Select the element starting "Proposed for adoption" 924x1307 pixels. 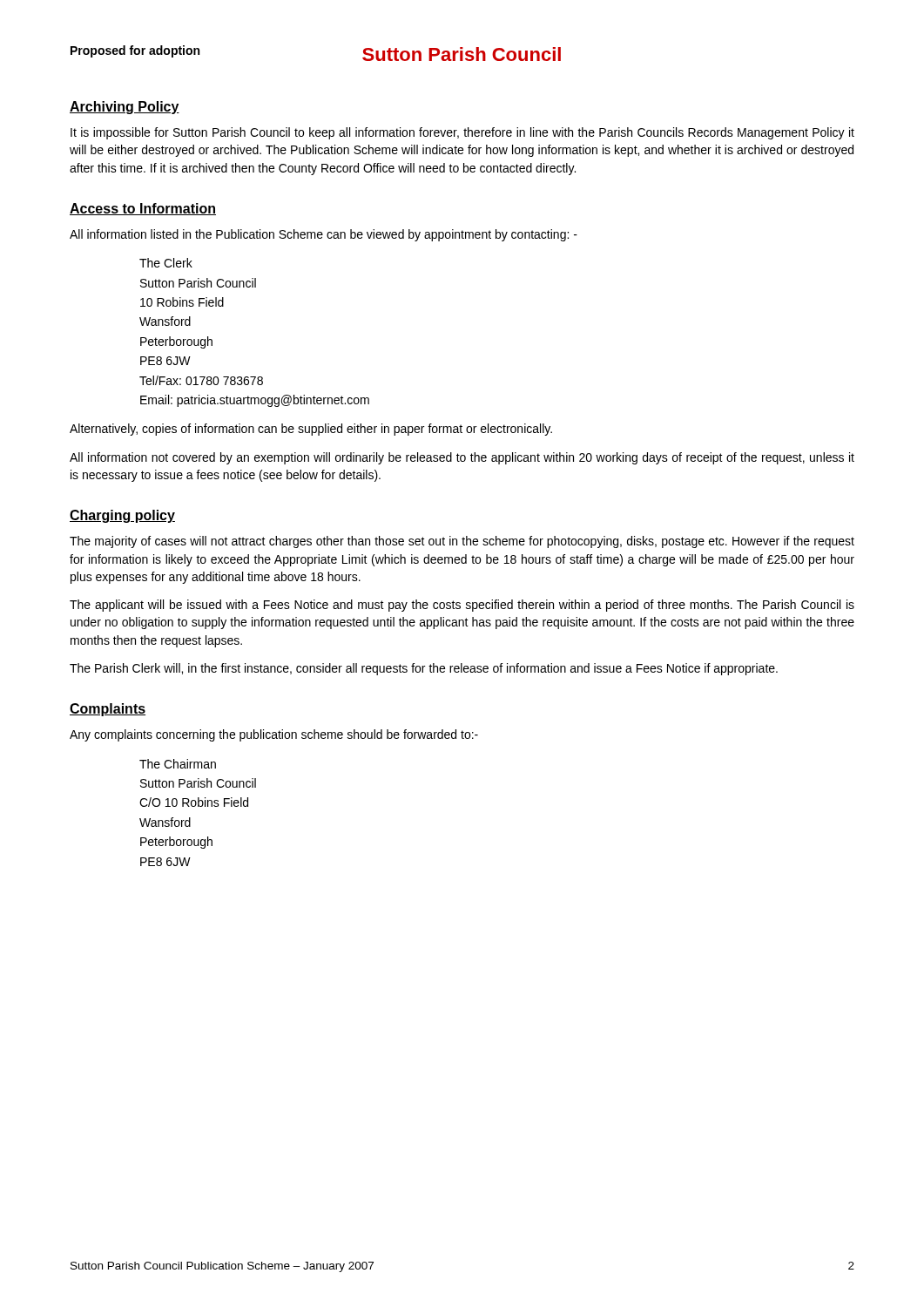[135, 51]
